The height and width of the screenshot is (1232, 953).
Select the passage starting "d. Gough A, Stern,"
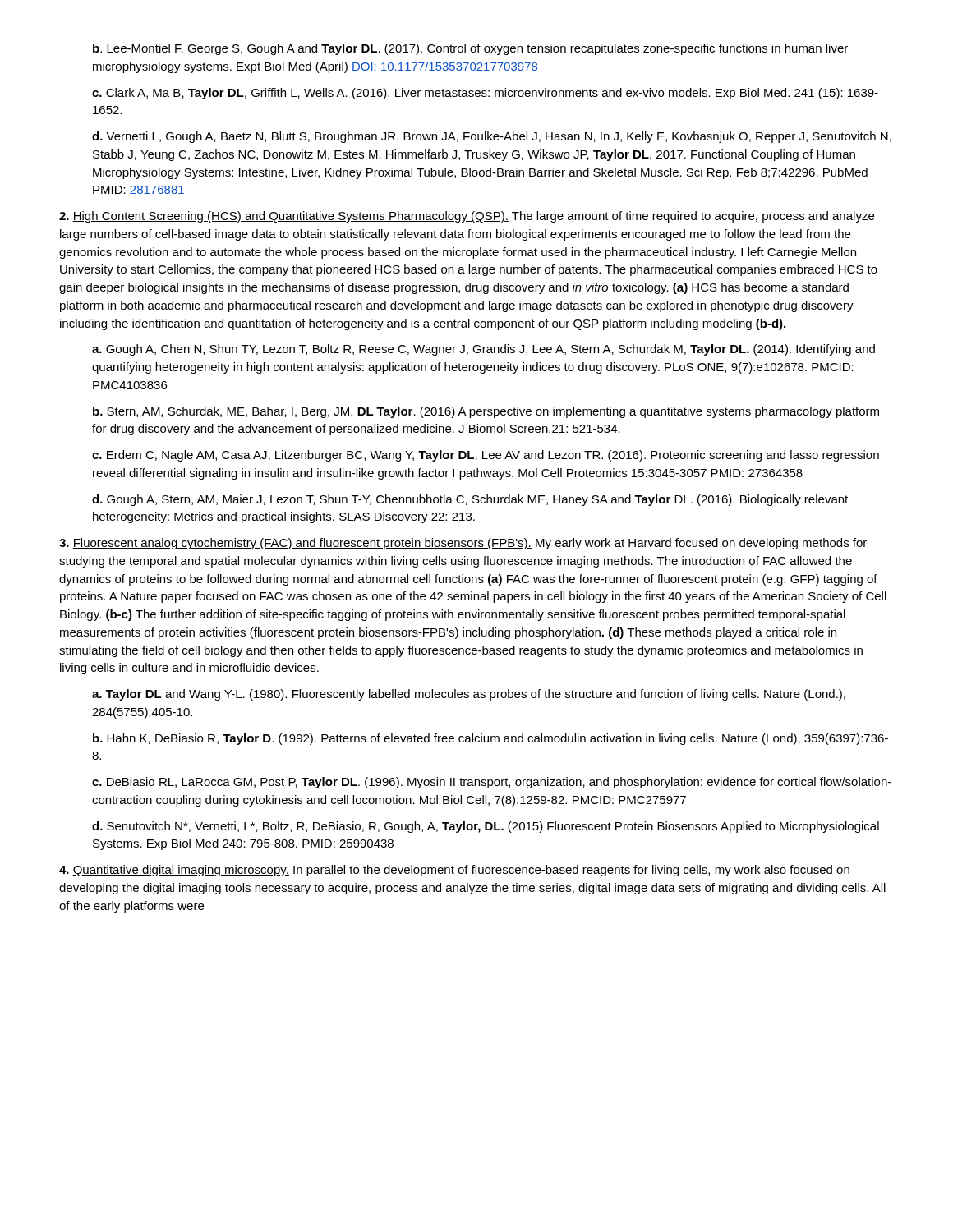click(x=493, y=508)
